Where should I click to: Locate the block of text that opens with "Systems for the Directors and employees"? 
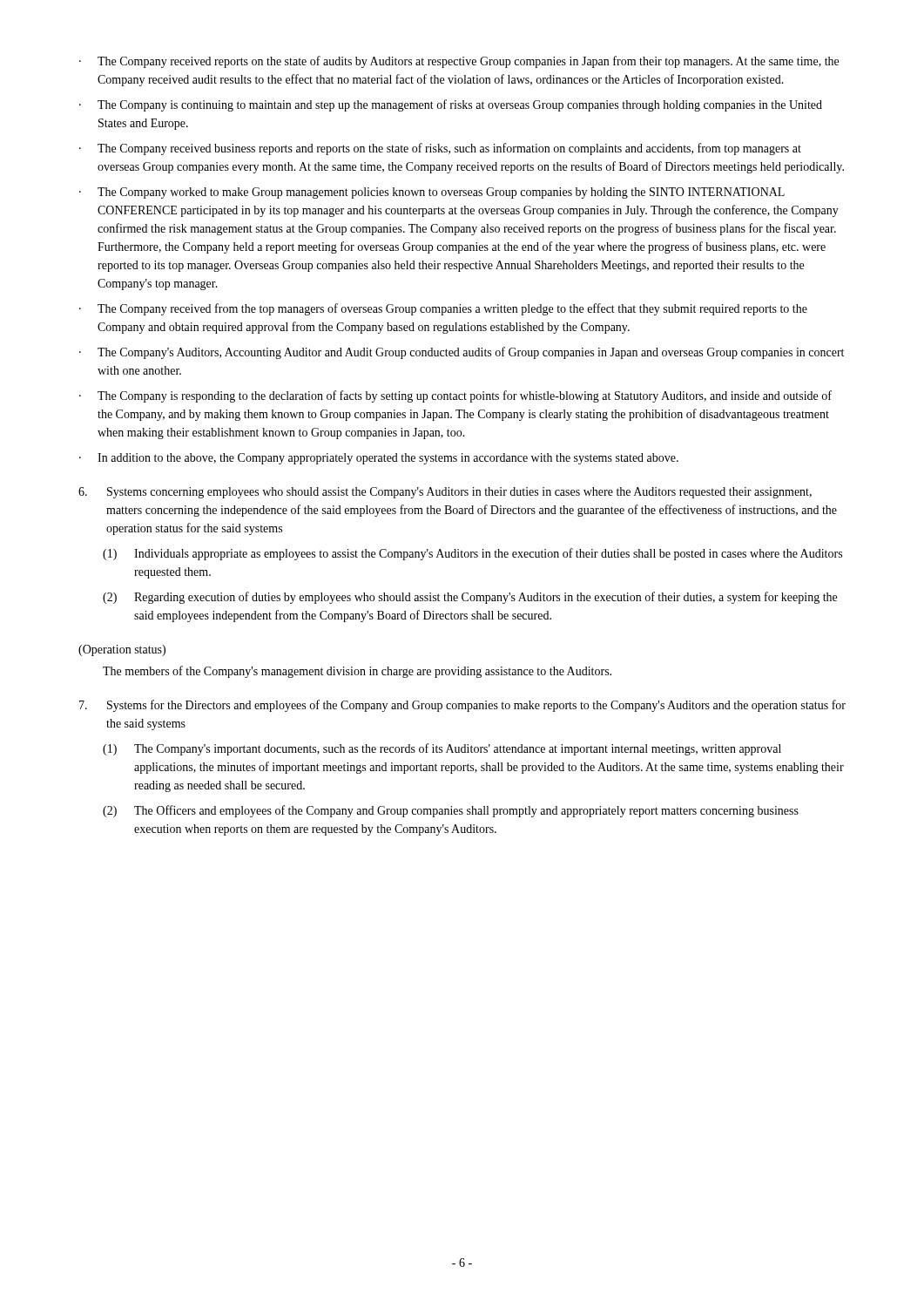point(462,715)
